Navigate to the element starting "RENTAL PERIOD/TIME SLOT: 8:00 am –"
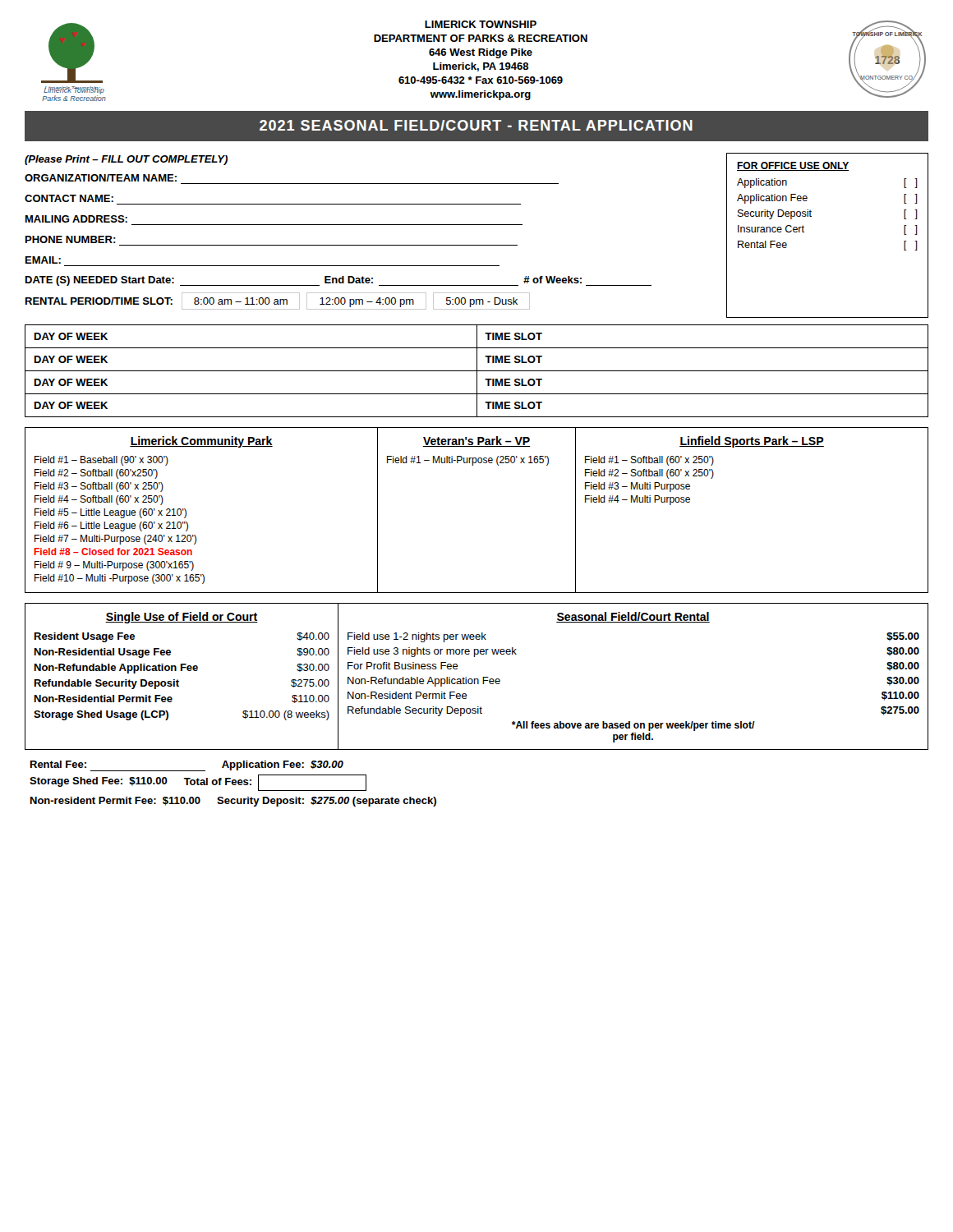This screenshot has width=953, height=1232. click(x=277, y=301)
